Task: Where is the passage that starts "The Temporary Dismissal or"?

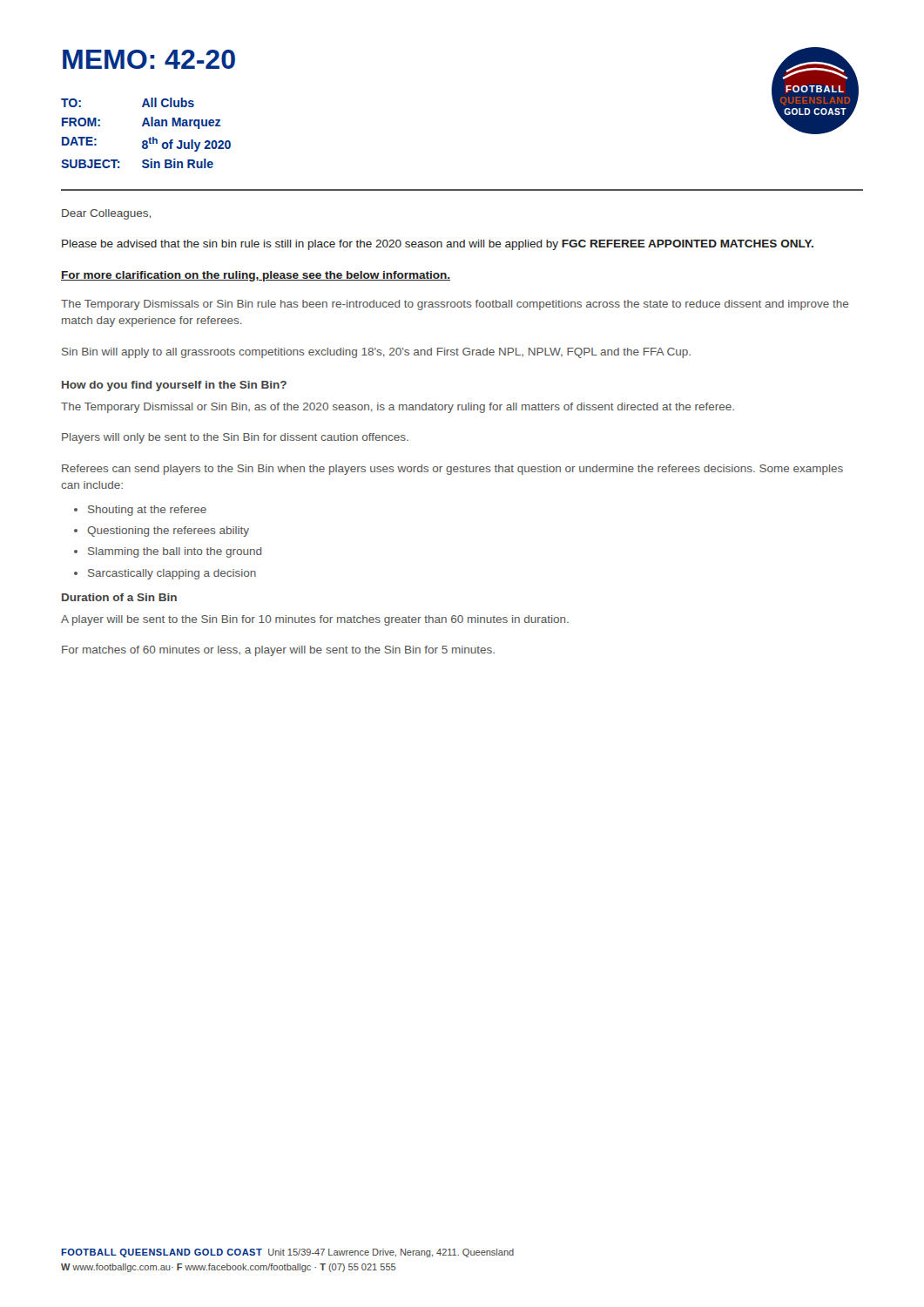Action: coord(398,406)
